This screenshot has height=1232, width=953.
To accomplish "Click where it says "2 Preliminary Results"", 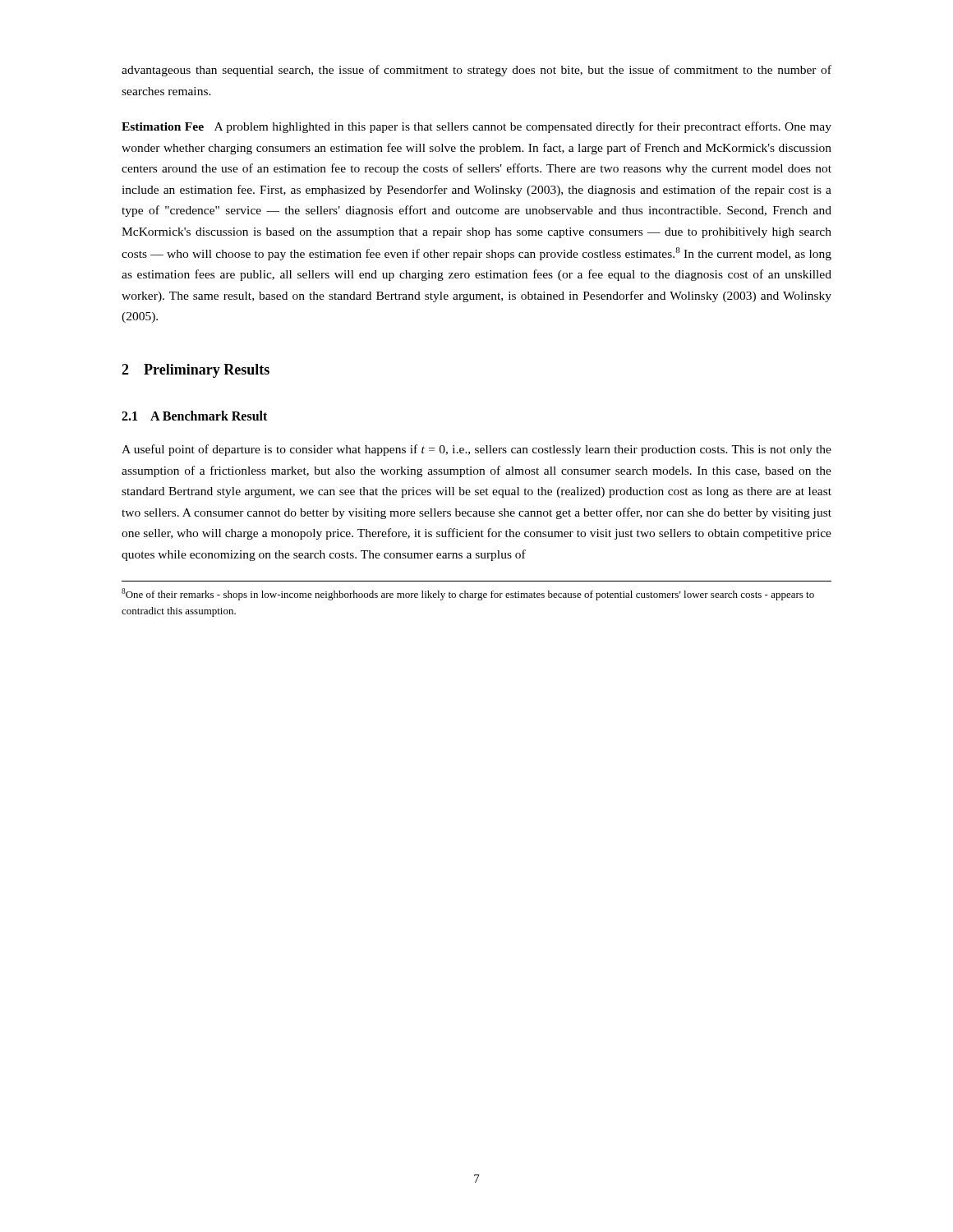I will tap(196, 370).
